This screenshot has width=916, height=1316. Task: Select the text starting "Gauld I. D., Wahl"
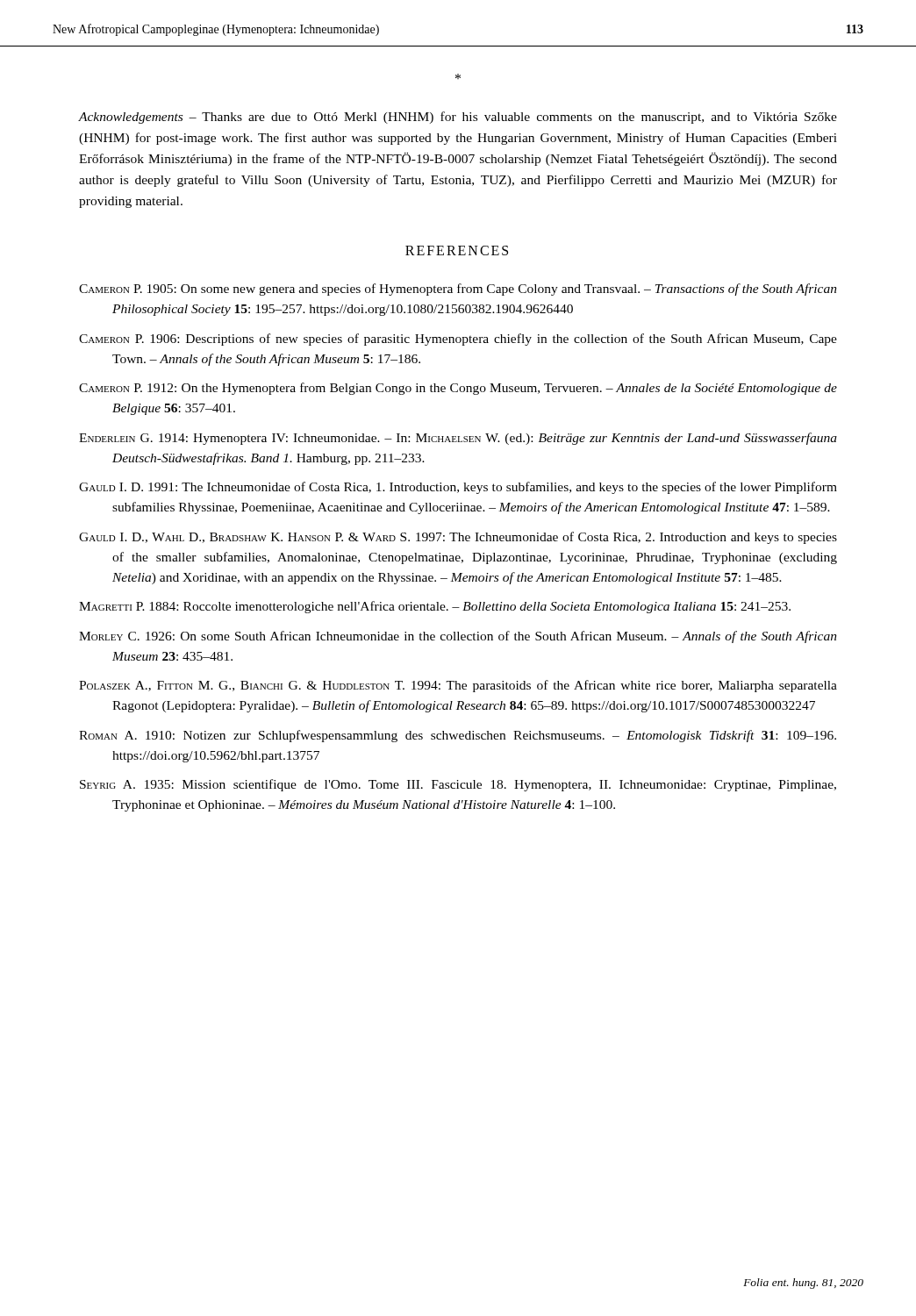point(458,557)
